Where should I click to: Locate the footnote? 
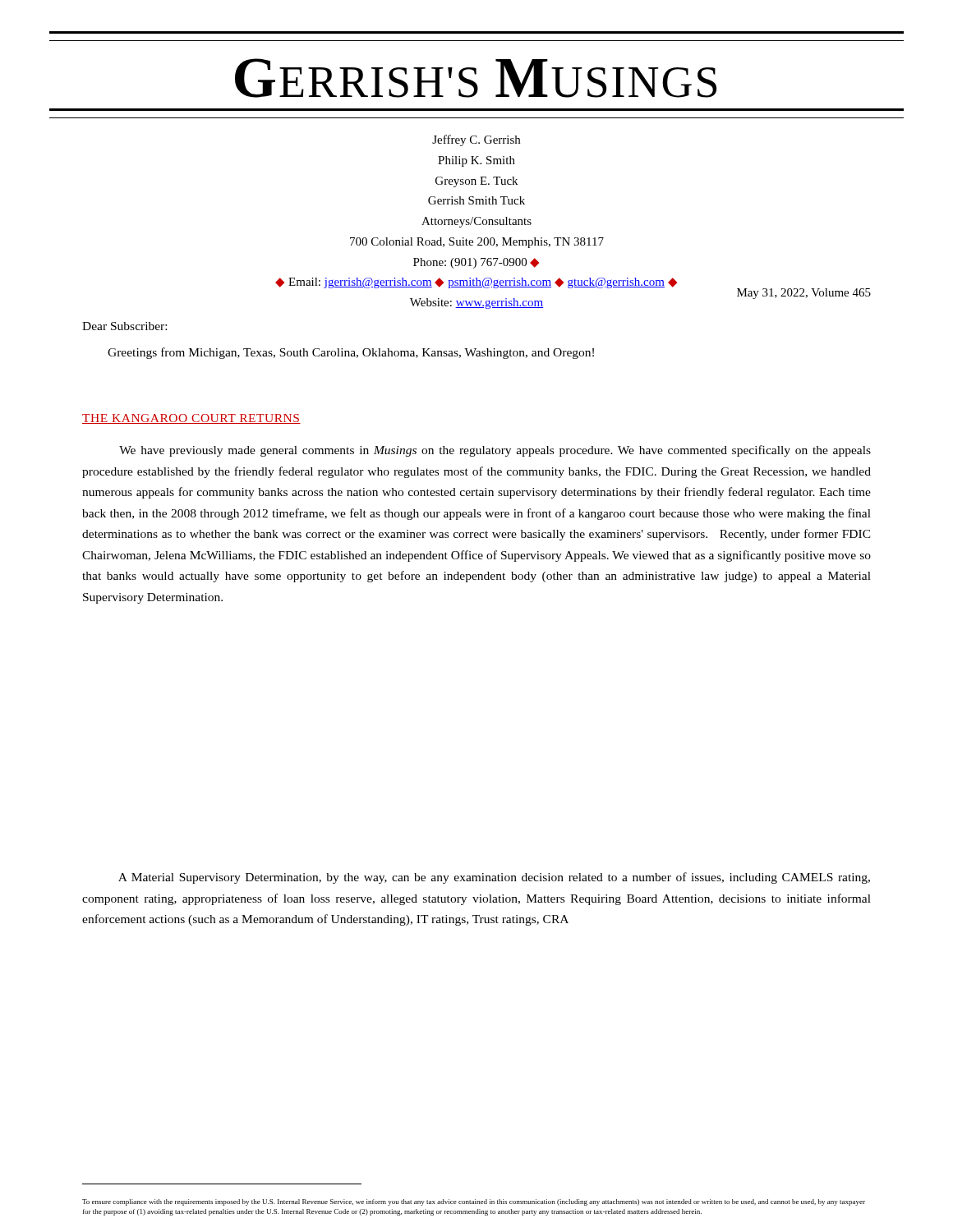(474, 1207)
